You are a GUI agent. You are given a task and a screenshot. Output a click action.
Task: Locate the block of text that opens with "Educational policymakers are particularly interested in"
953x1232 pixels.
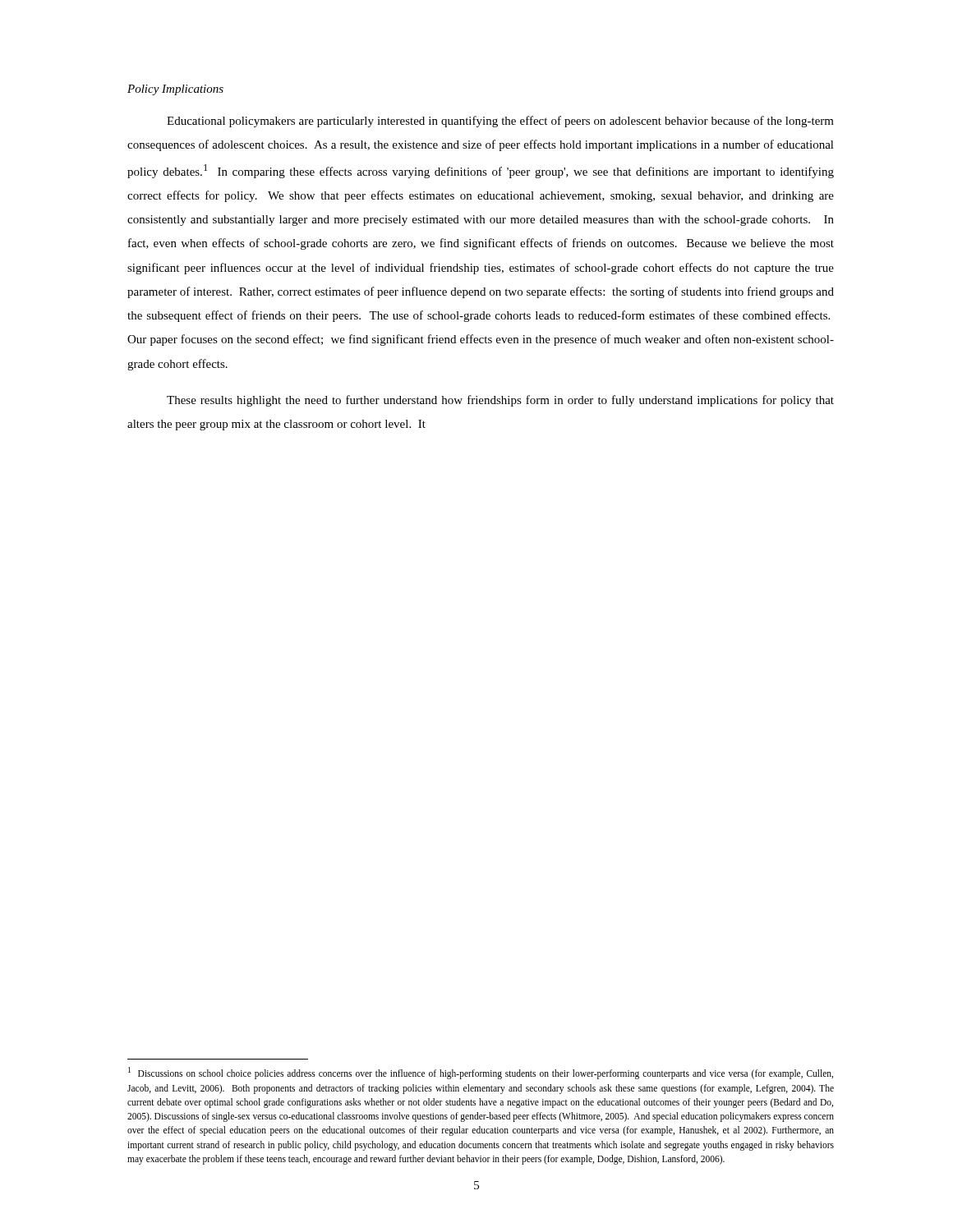pyautogui.click(x=481, y=273)
